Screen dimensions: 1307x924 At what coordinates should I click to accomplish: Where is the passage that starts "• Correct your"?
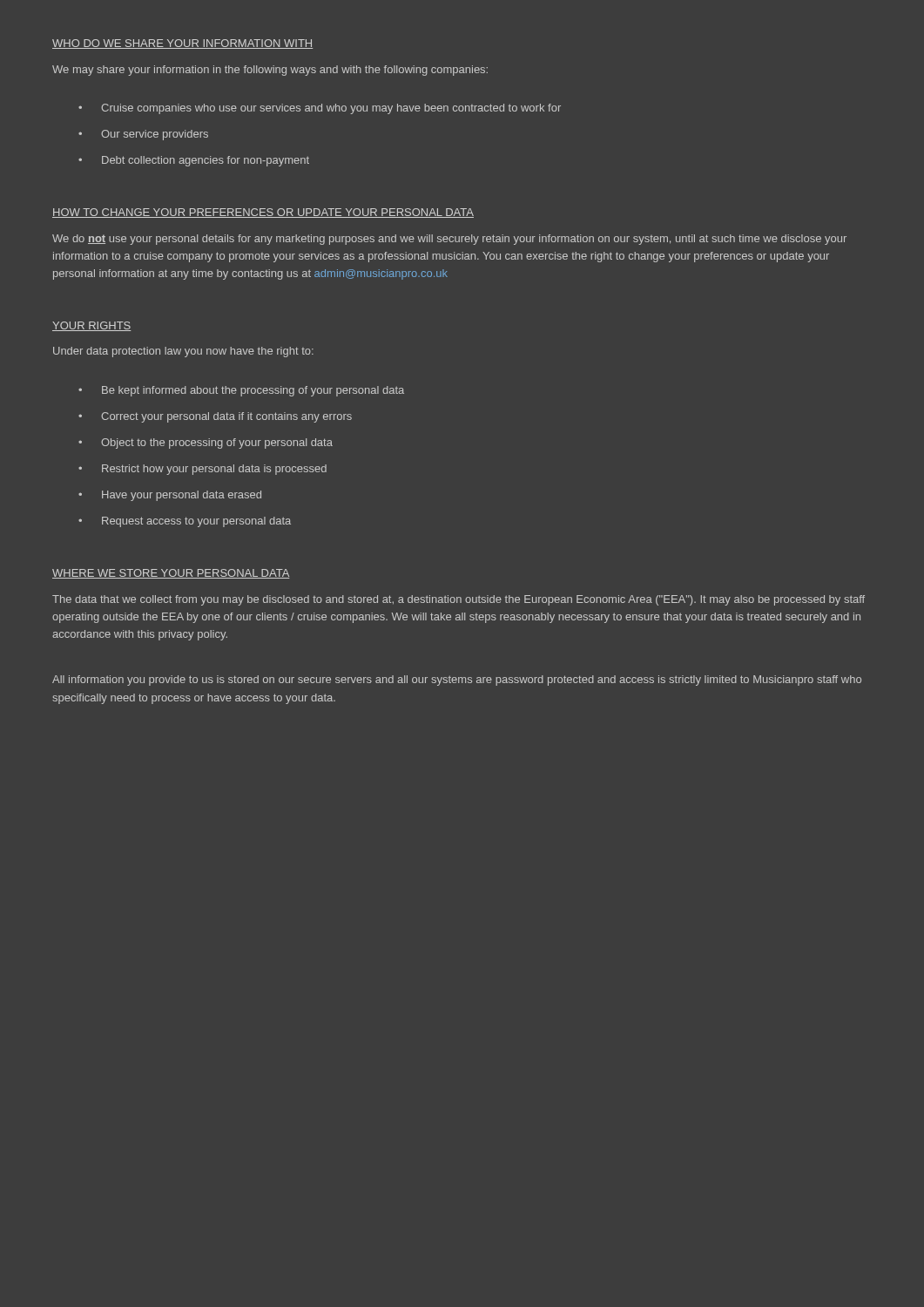pyautogui.click(x=215, y=416)
